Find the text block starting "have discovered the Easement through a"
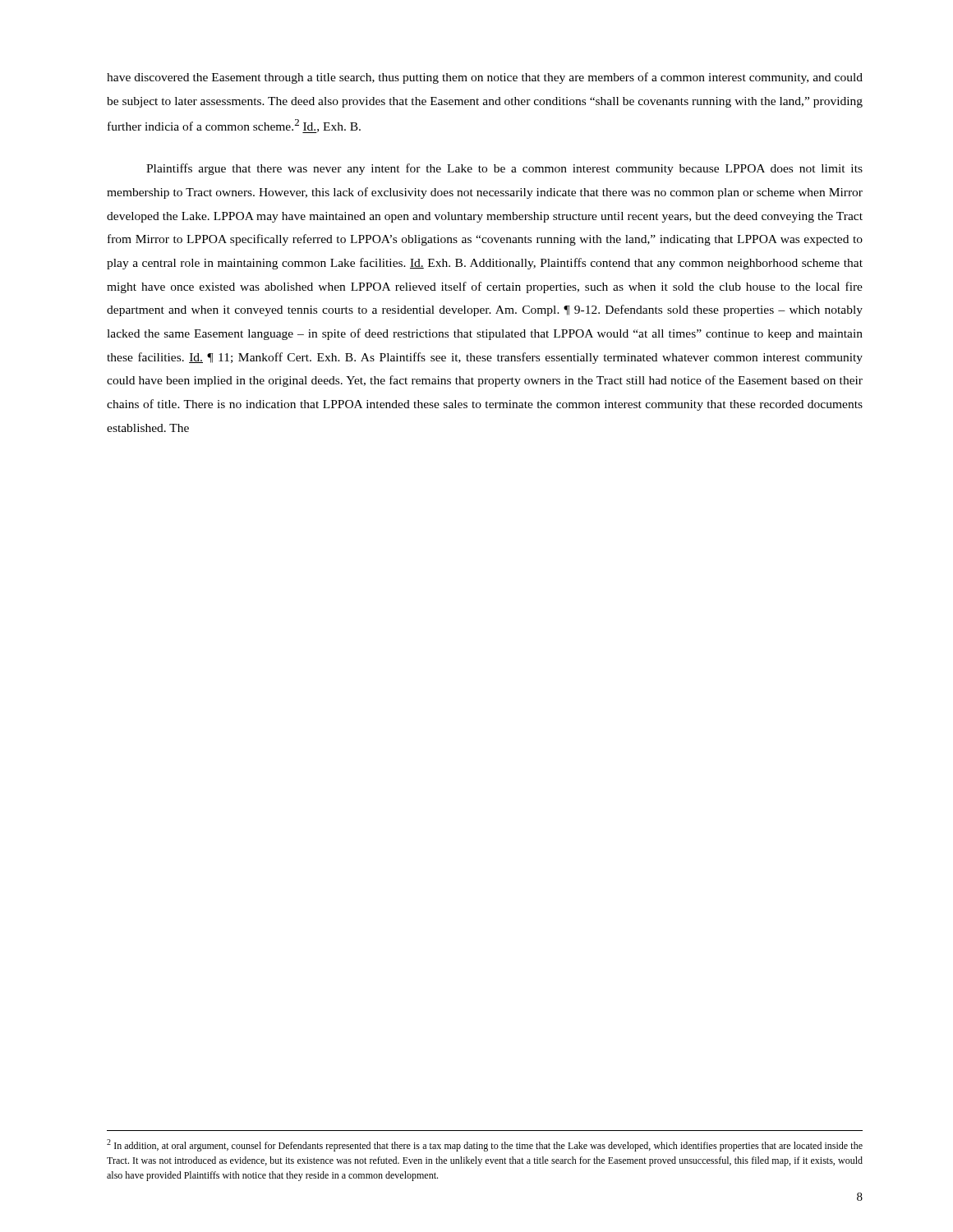953x1232 pixels. 485,253
